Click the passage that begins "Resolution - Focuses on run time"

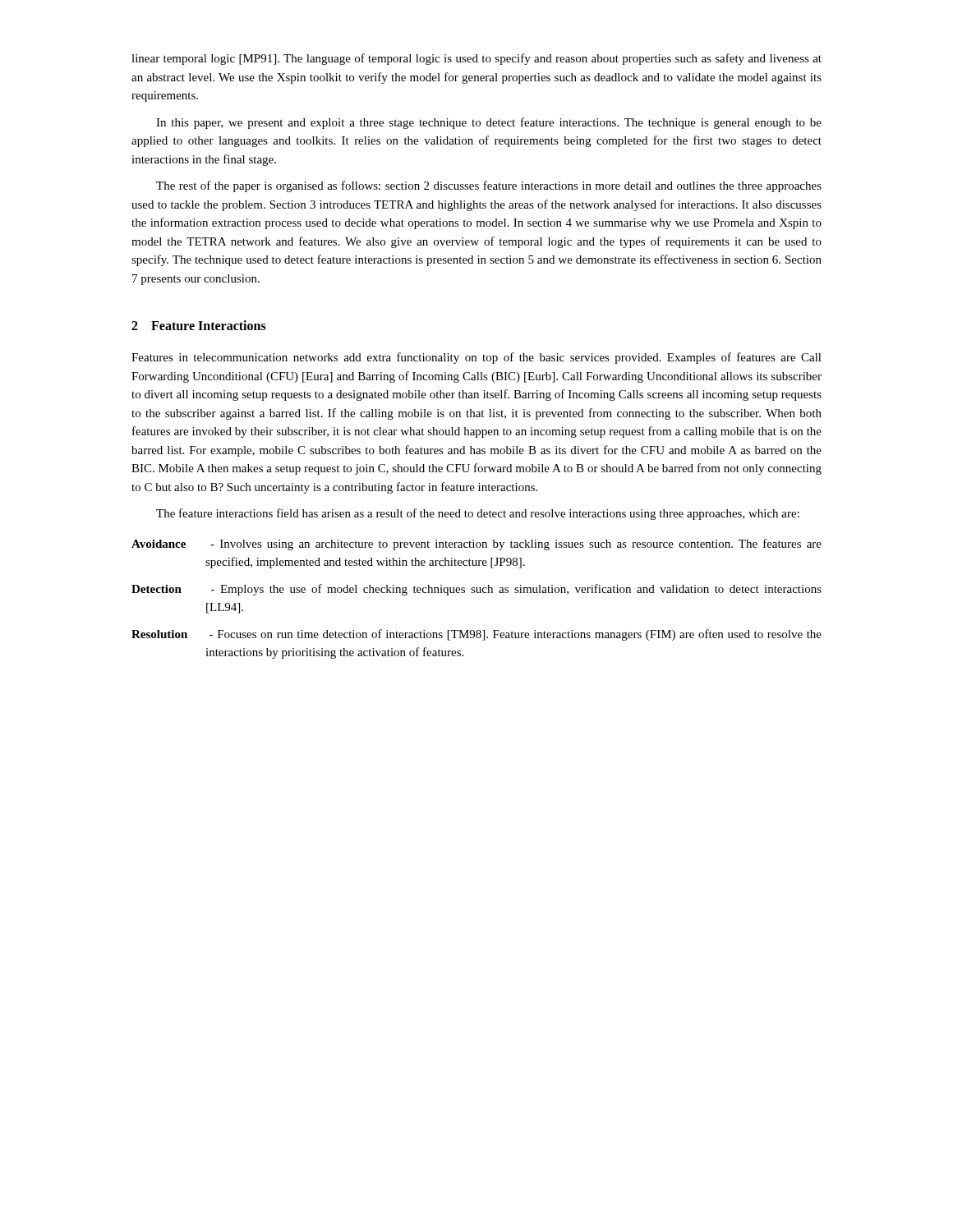pos(476,643)
